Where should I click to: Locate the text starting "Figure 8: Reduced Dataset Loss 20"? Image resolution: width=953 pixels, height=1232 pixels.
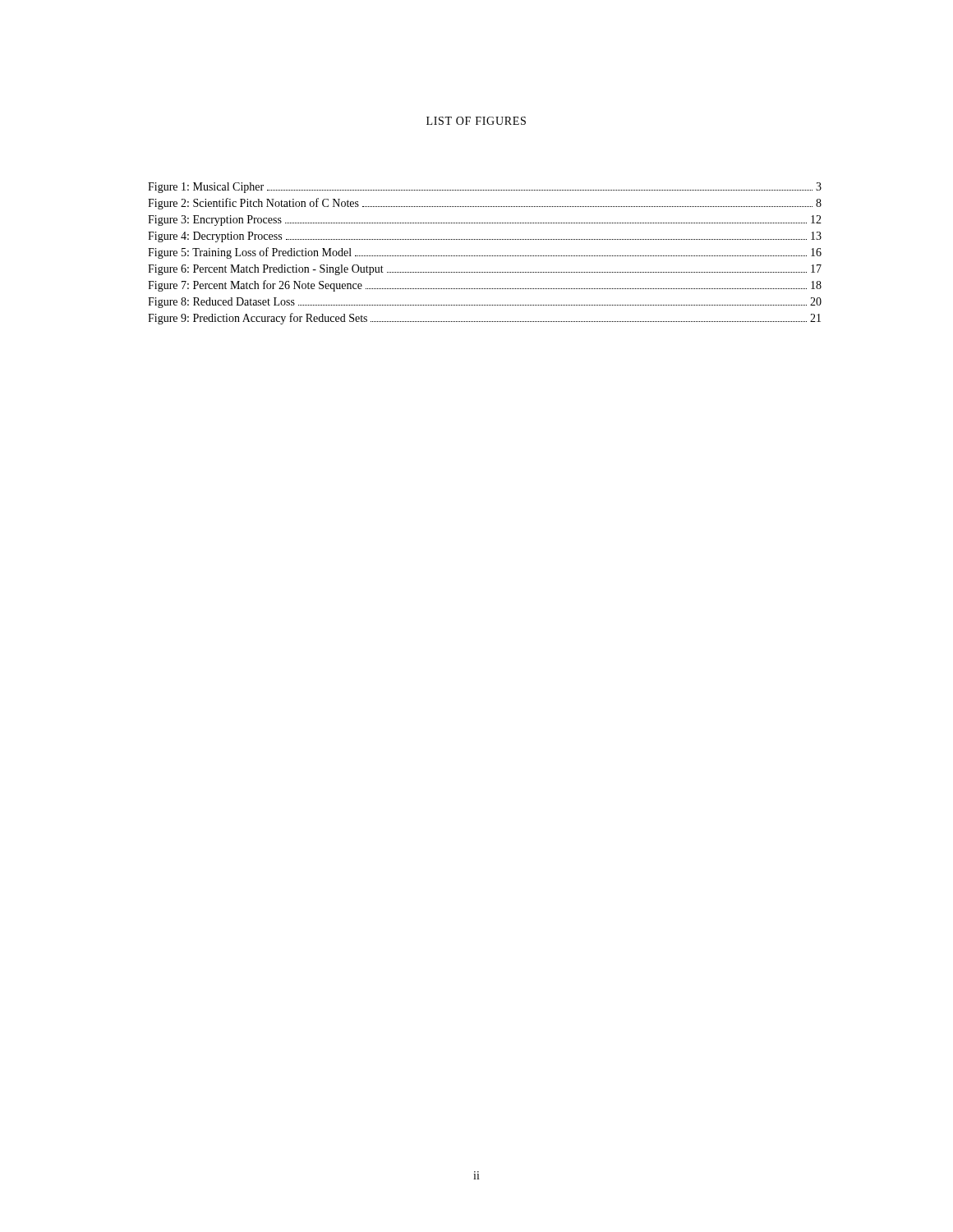tap(485, 302)
